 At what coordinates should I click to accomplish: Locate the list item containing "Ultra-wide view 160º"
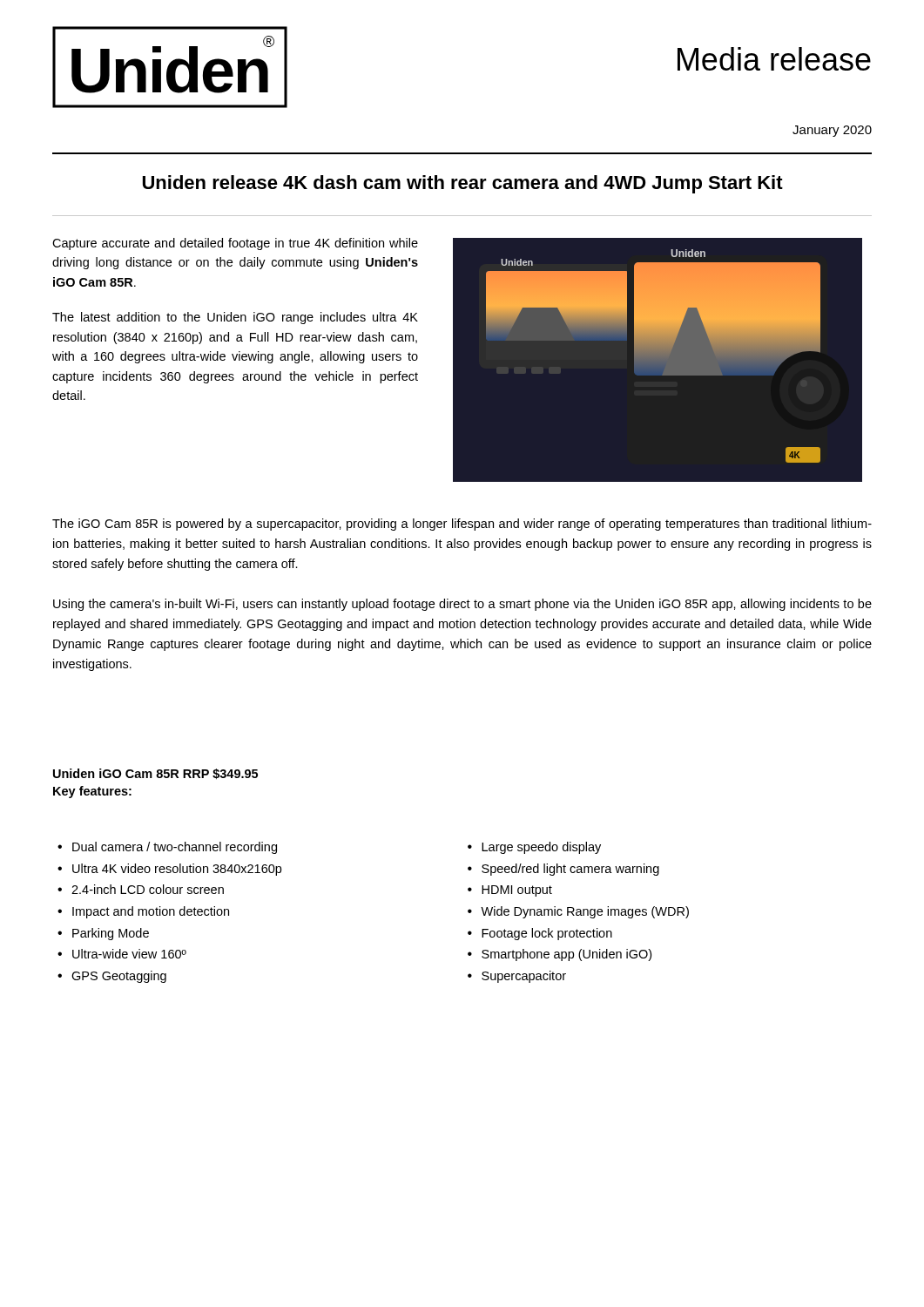click(129, 954)
